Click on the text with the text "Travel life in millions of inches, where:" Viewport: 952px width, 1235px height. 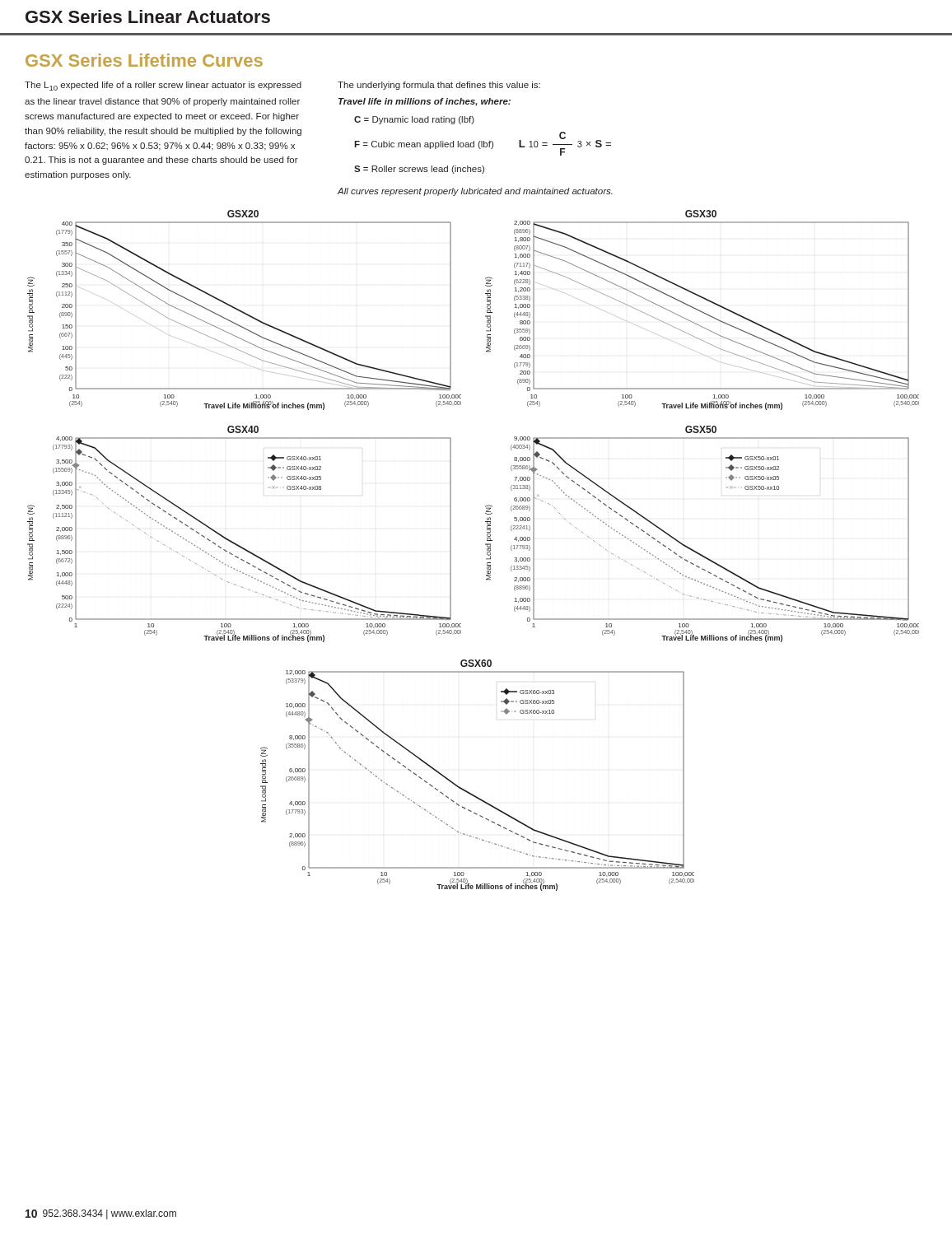click(424, 101)
